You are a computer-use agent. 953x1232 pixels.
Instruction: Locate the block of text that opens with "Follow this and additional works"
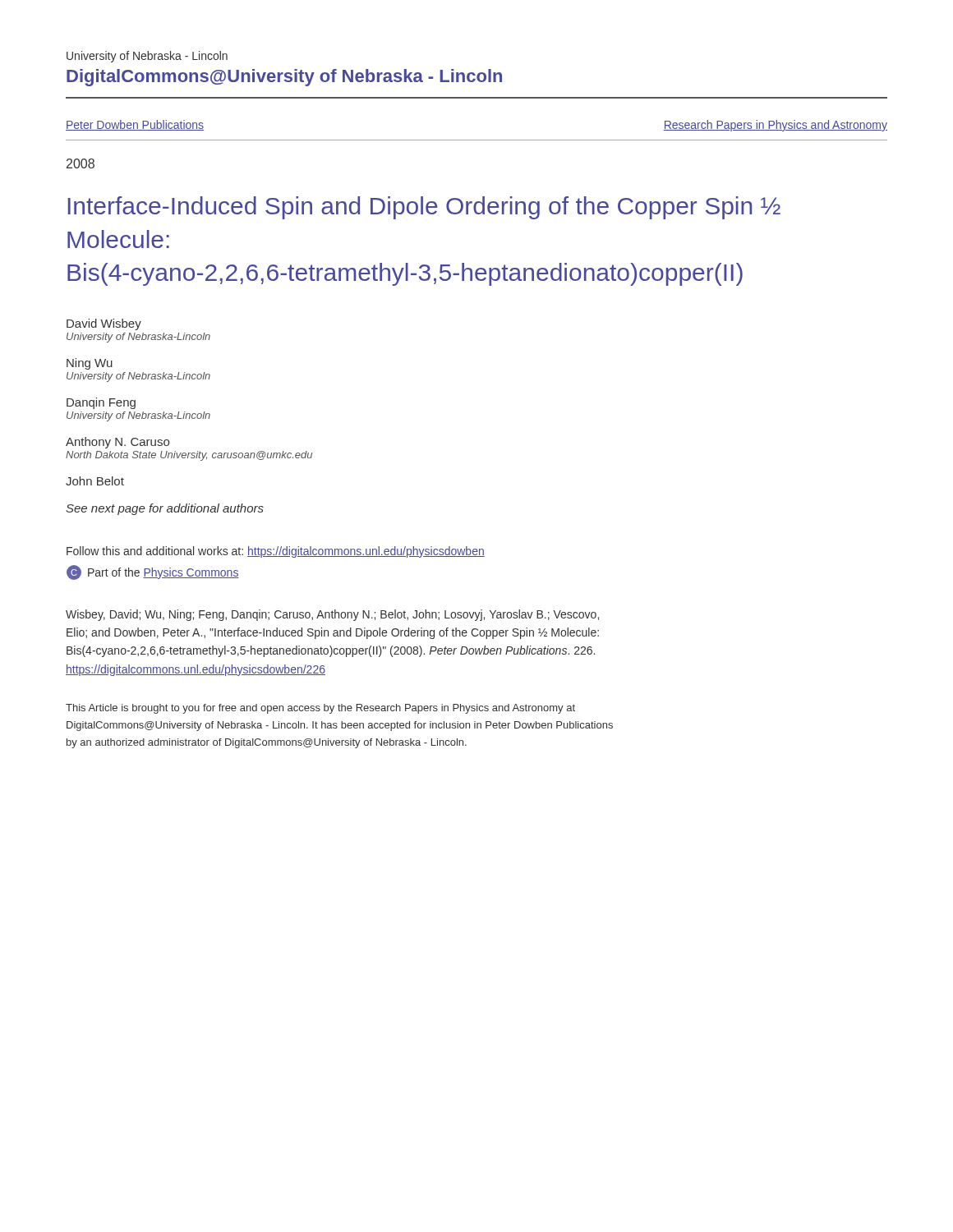(275, 551)
